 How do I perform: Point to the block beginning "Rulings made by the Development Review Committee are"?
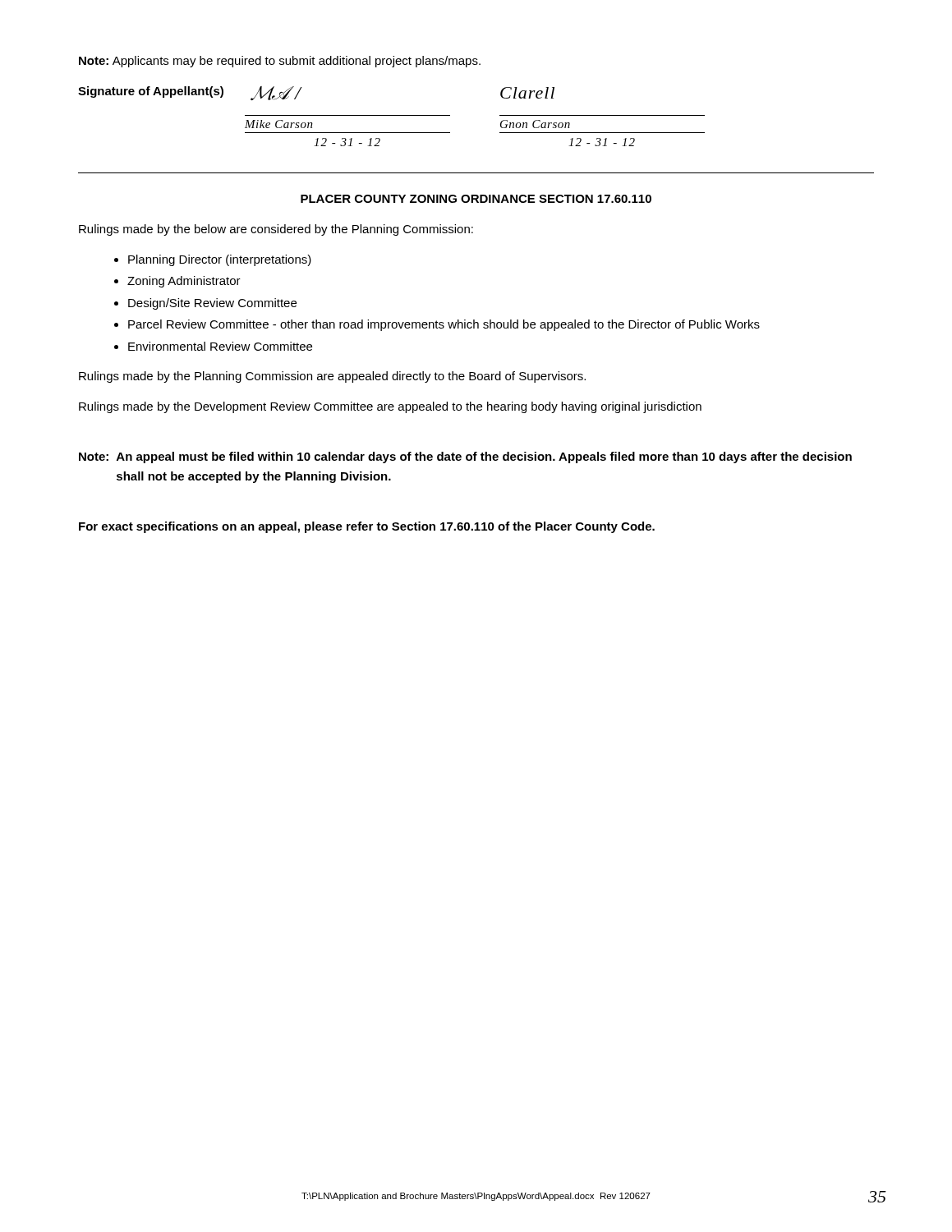pyautogui.click(x=390, y=406)
